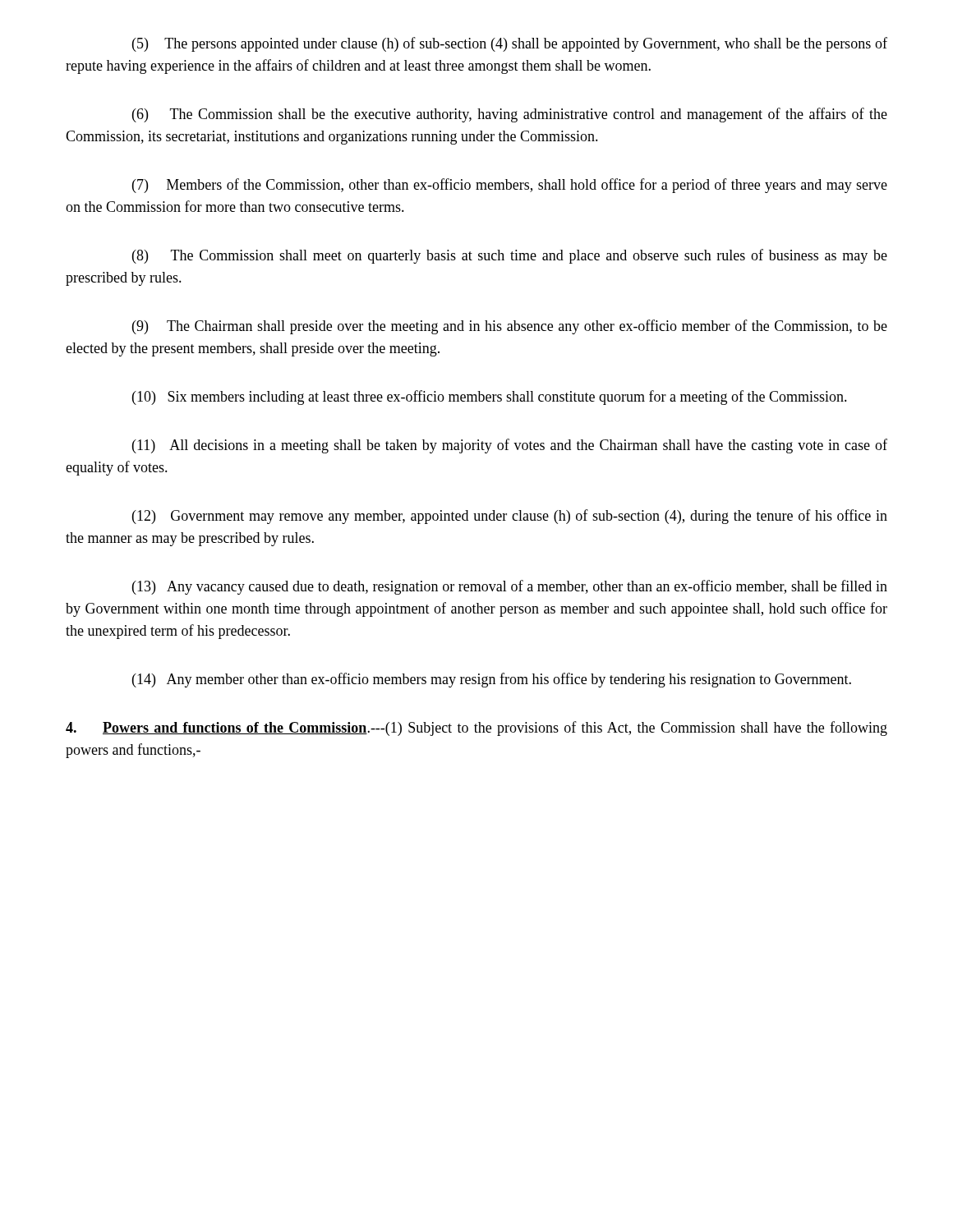Image resolution: width=953 pixels, height=1232 pixels.
Task: Click the passage that begins "(5) The persons"
Action: pyautogui.click(x=476, y=55)
